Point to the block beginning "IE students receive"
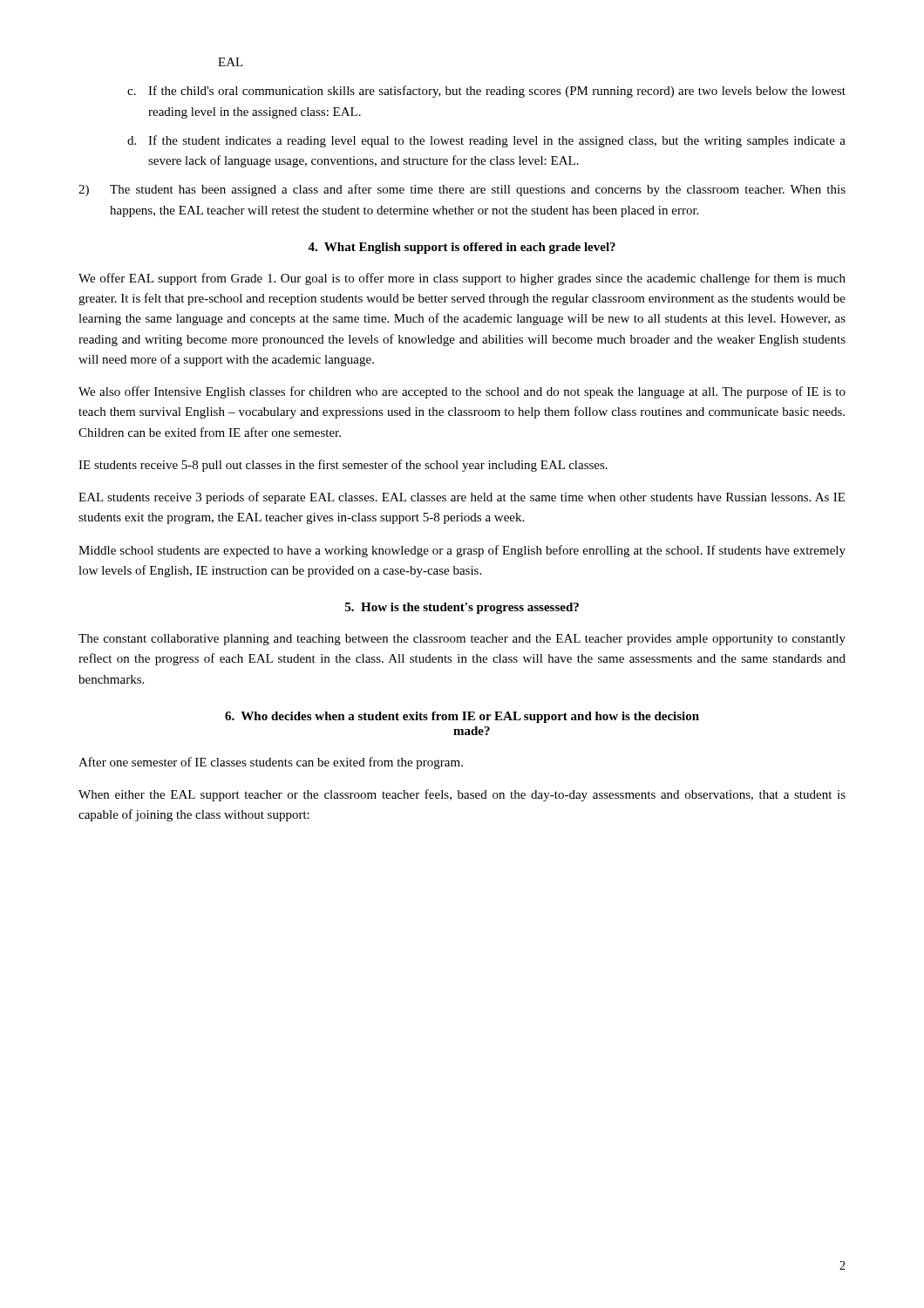Image resolution: width=924 pixels, height=1308 pixels. (x=343, y=465)
